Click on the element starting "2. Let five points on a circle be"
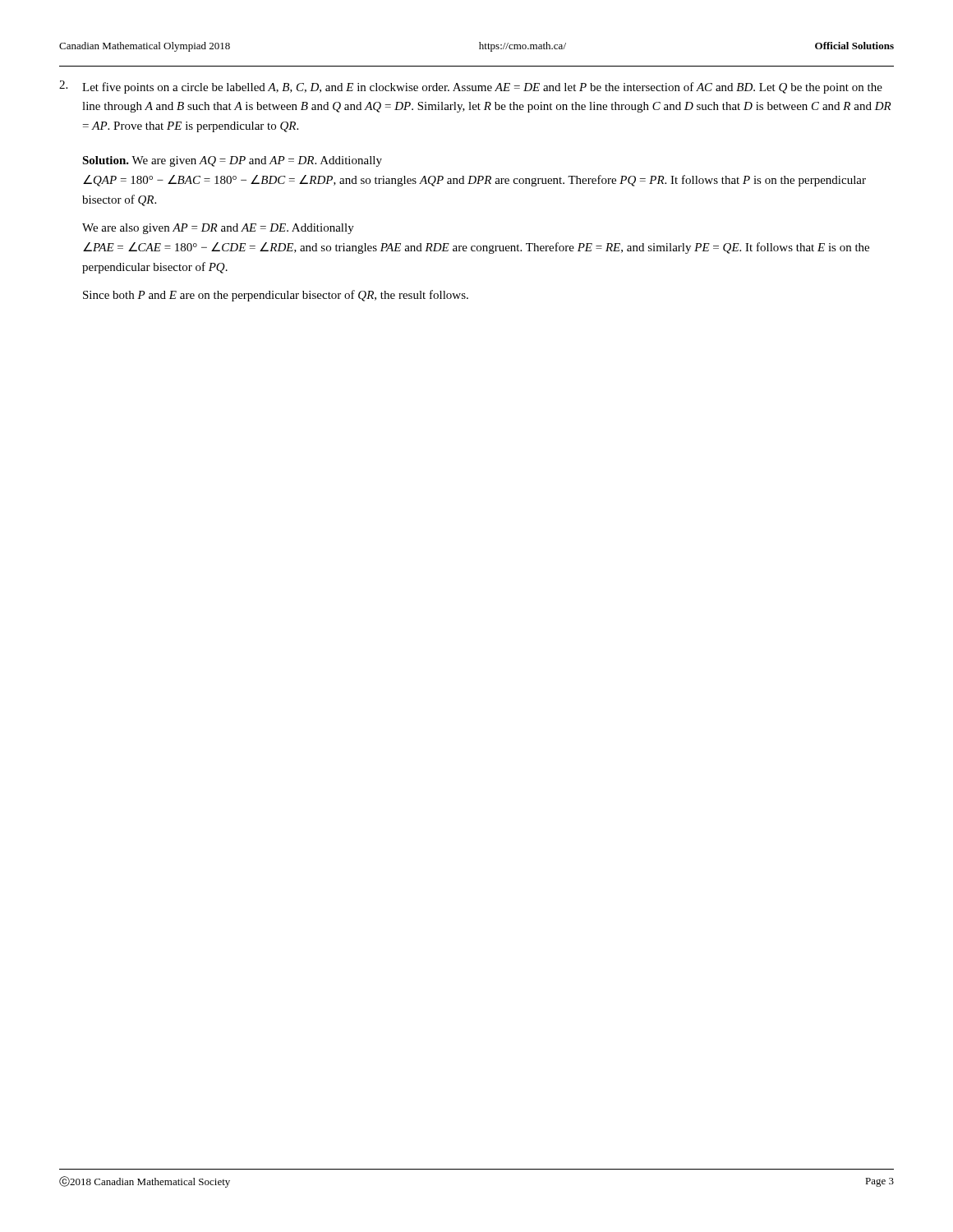The image size is (953, 1232). tap(476, 107)
